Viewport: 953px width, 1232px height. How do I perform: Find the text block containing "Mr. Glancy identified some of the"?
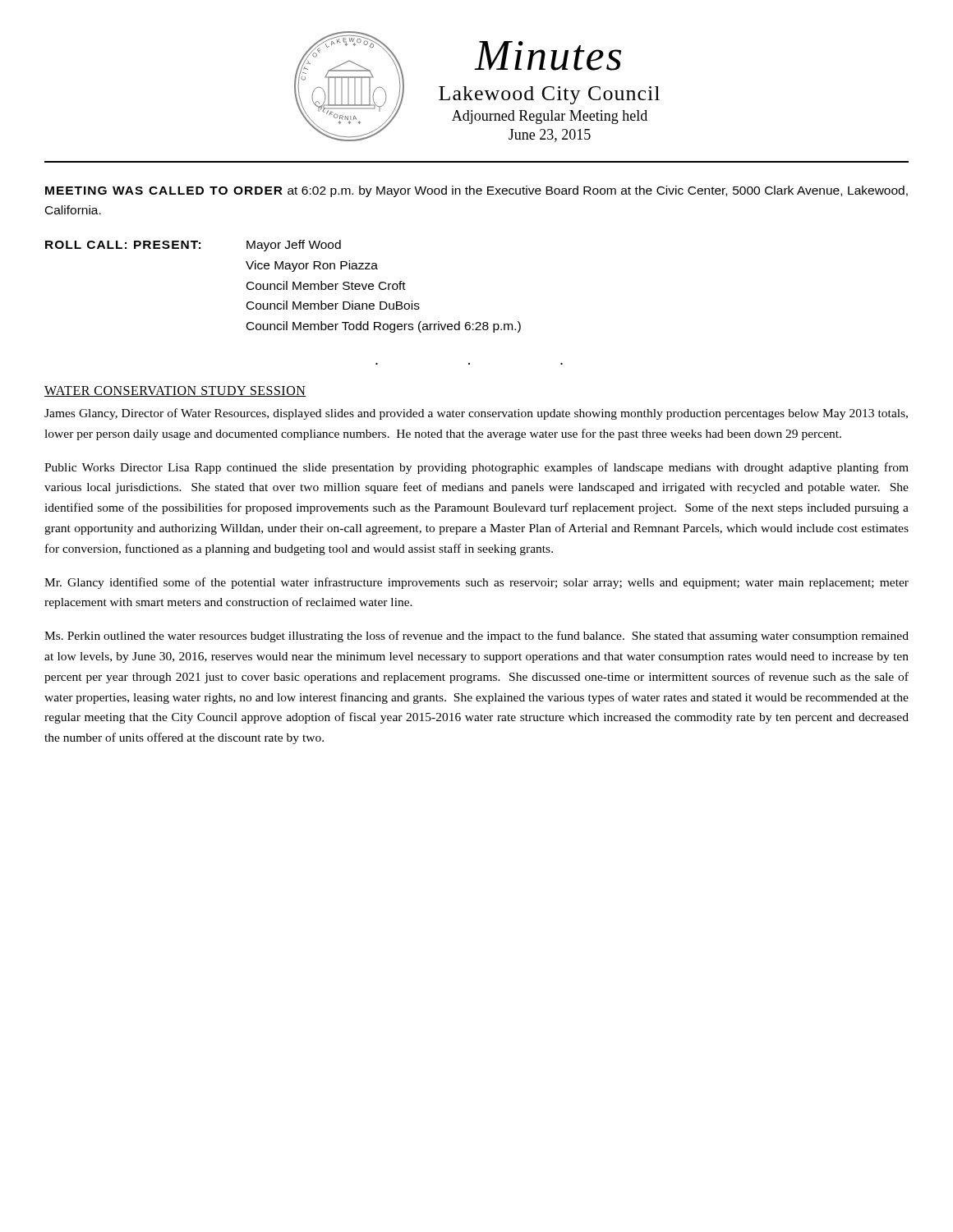tap(476, 592)
